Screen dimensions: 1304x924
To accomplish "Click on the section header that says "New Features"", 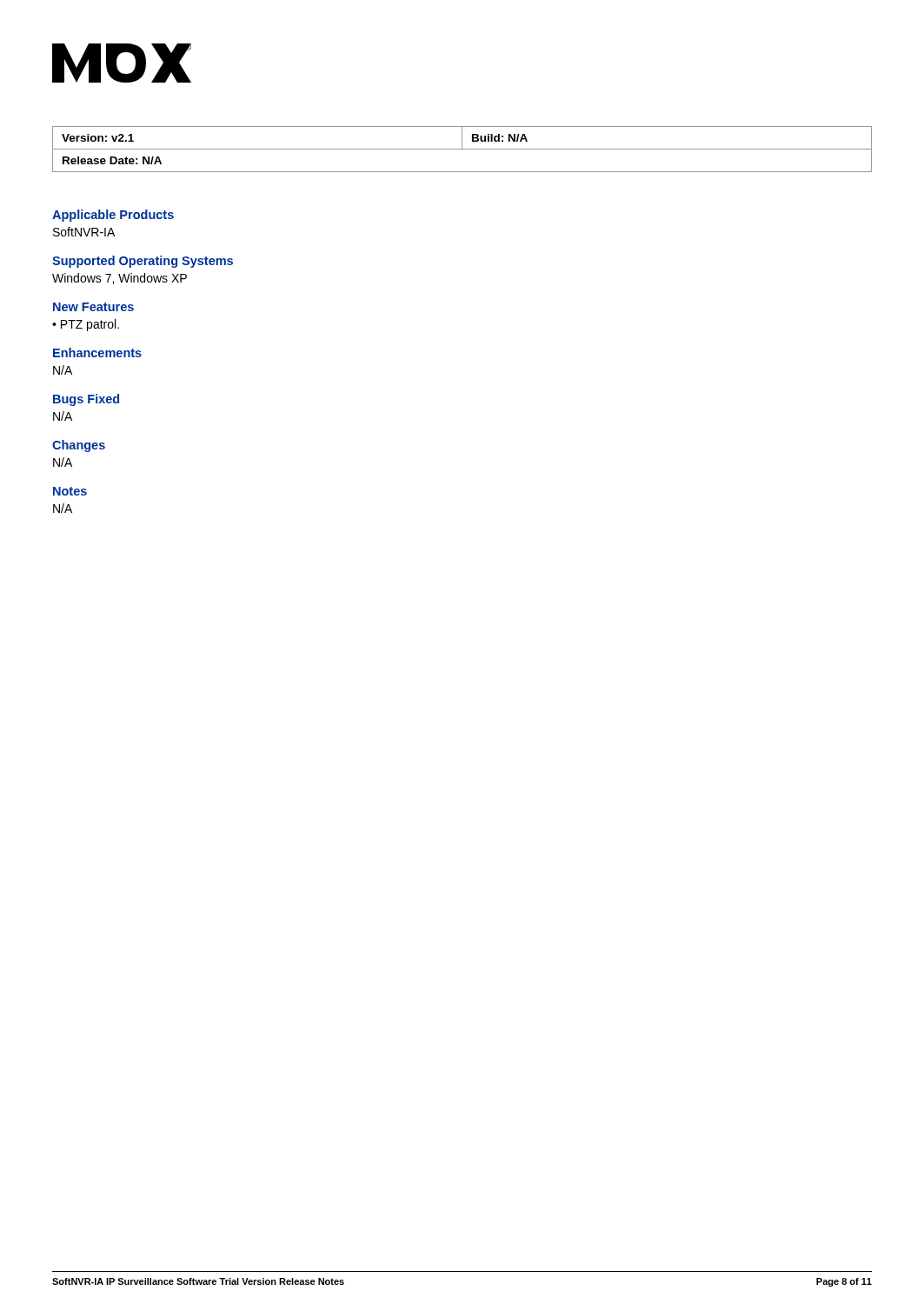I will point(93,307).
